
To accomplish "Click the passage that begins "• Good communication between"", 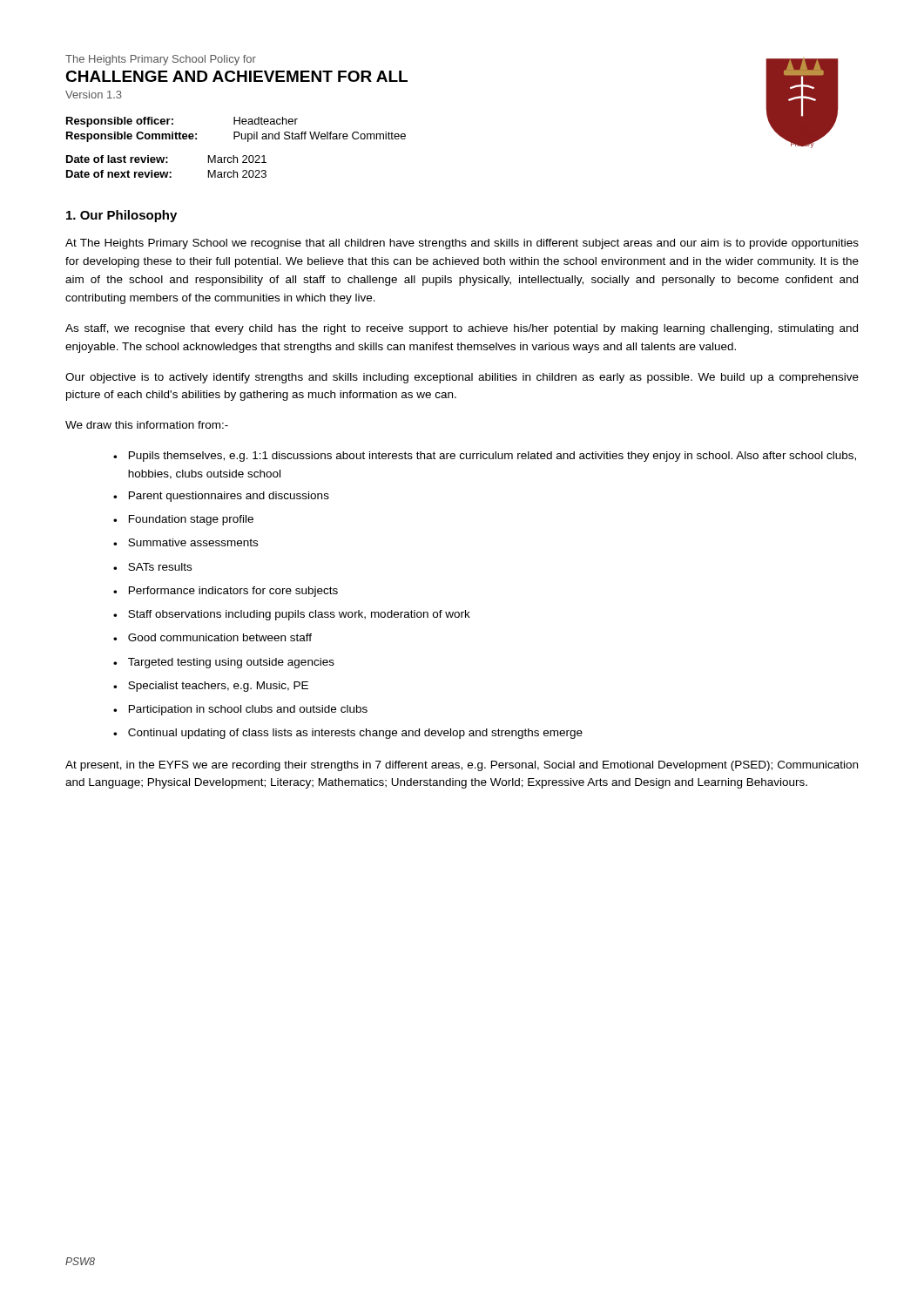I will point(213,639).
